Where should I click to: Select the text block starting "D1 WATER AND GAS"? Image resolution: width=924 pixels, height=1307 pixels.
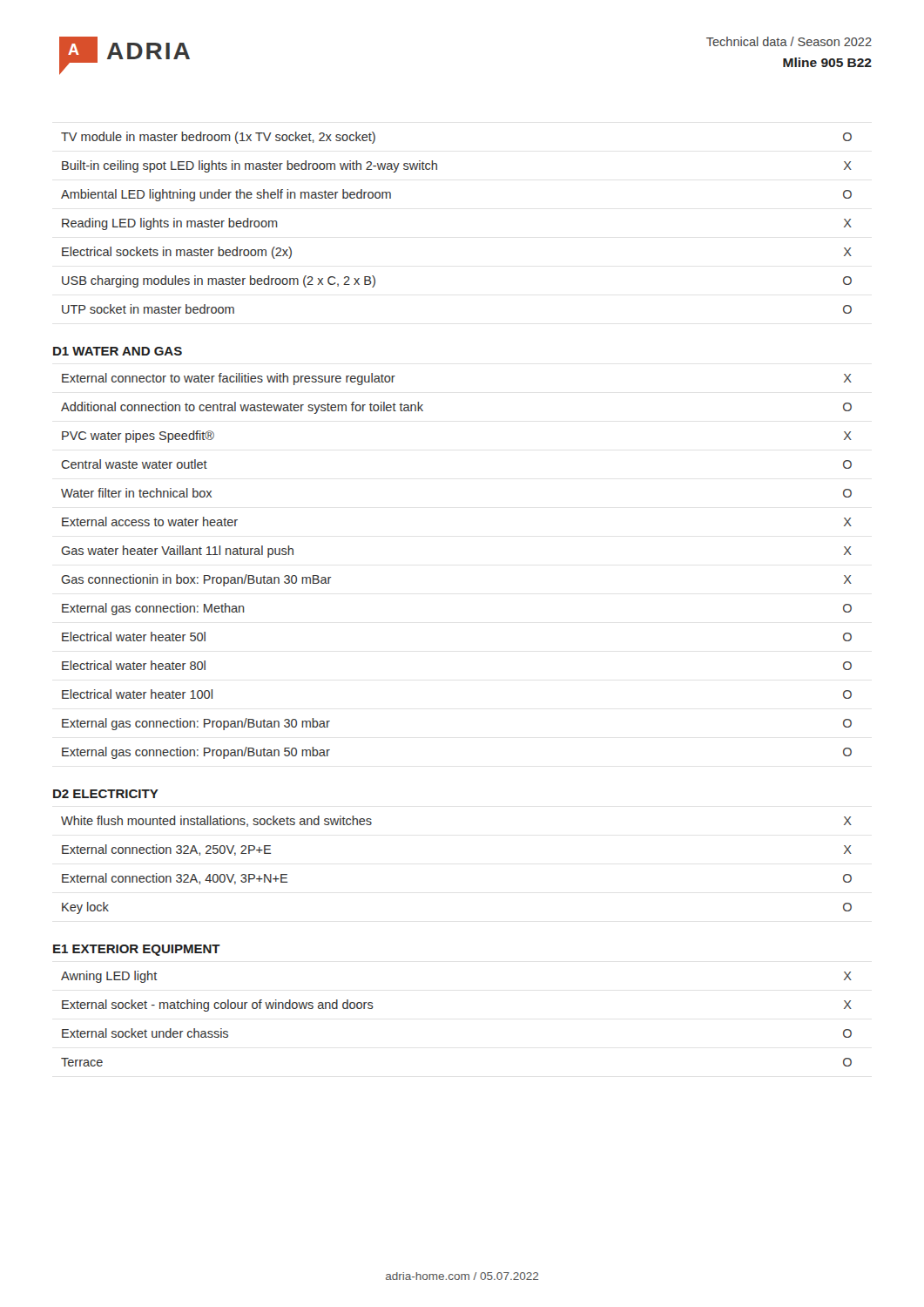117,351
